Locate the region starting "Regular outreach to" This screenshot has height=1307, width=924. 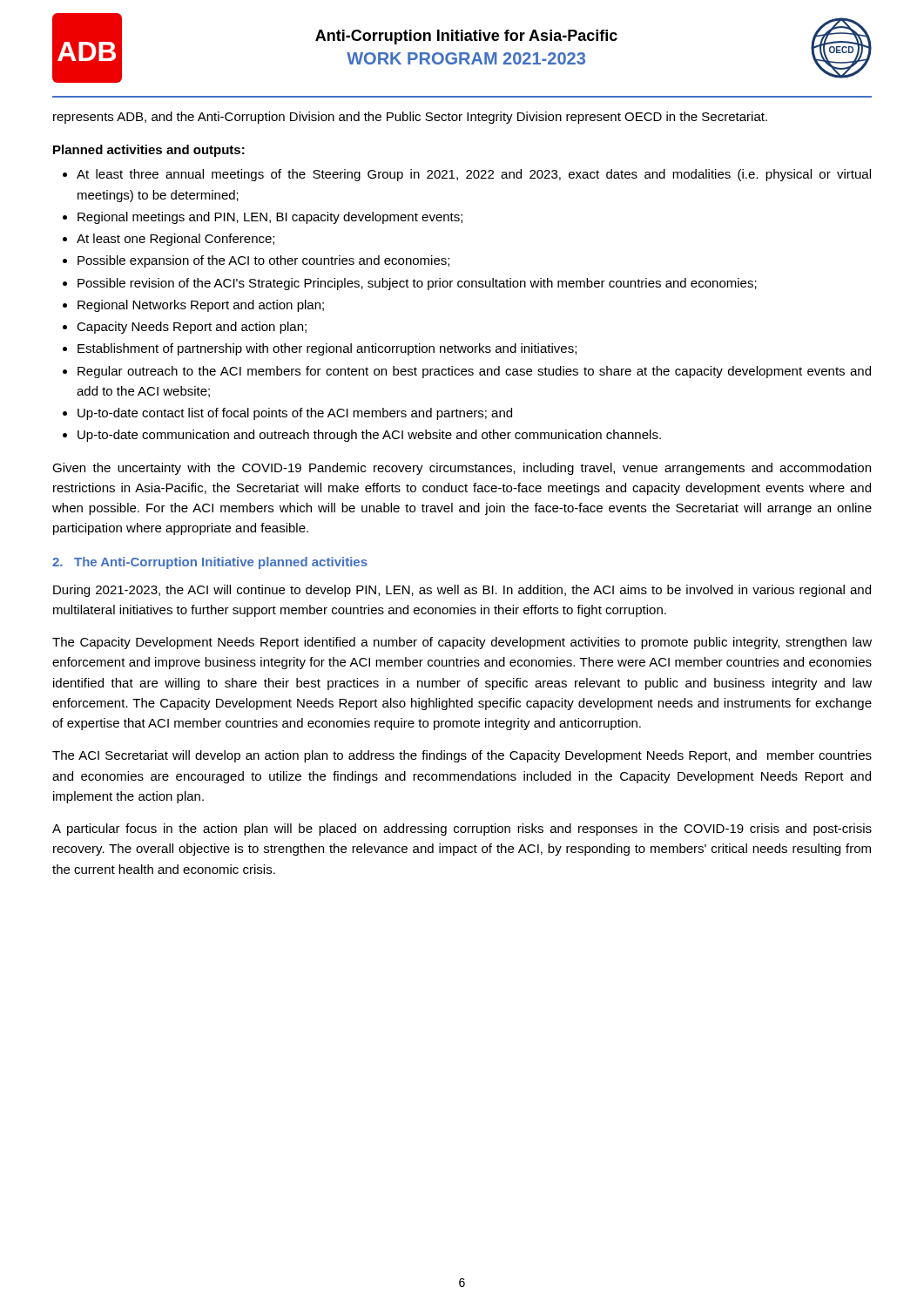tap(474, 380)
